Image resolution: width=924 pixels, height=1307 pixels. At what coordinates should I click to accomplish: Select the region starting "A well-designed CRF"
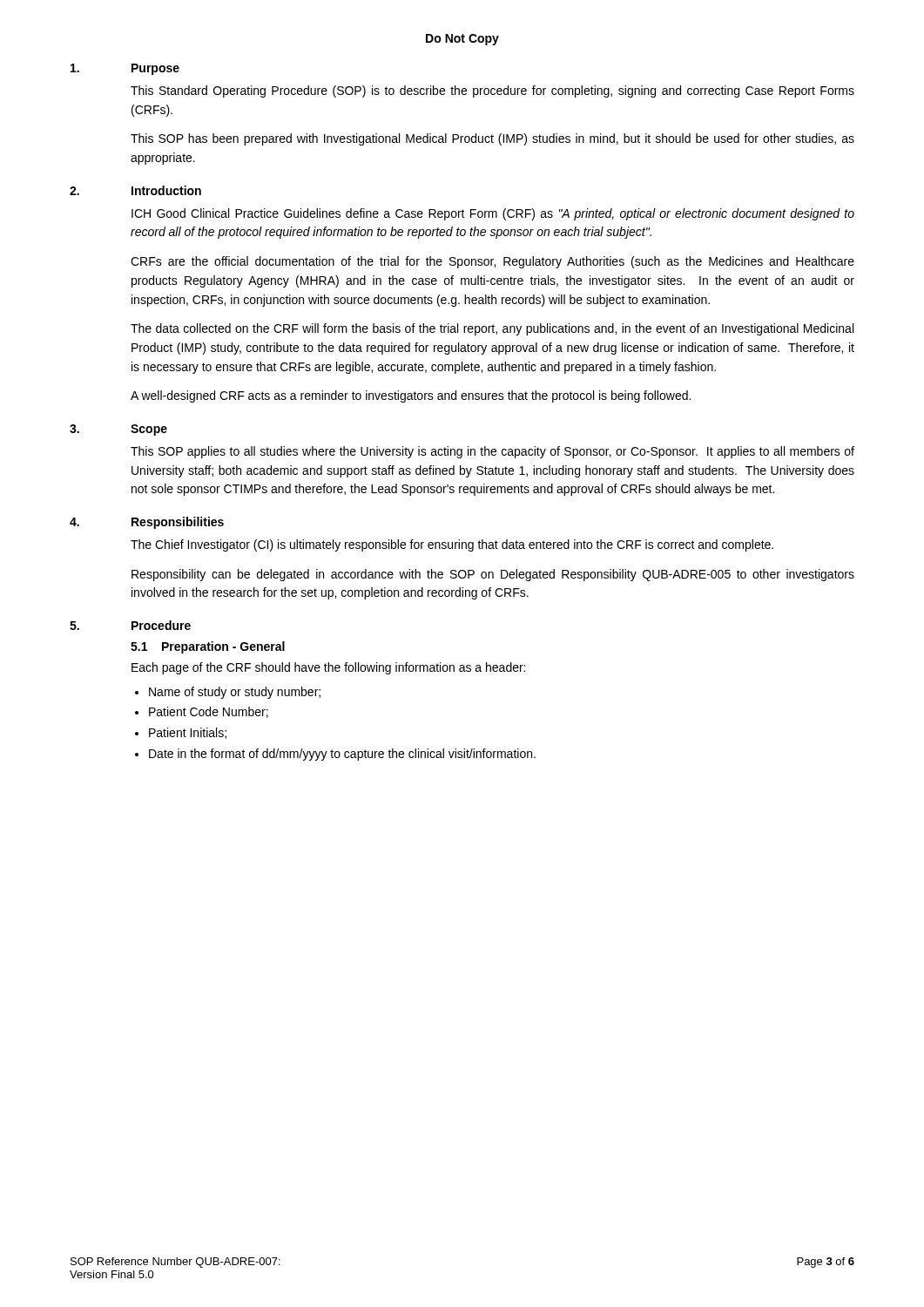[411, 396]
